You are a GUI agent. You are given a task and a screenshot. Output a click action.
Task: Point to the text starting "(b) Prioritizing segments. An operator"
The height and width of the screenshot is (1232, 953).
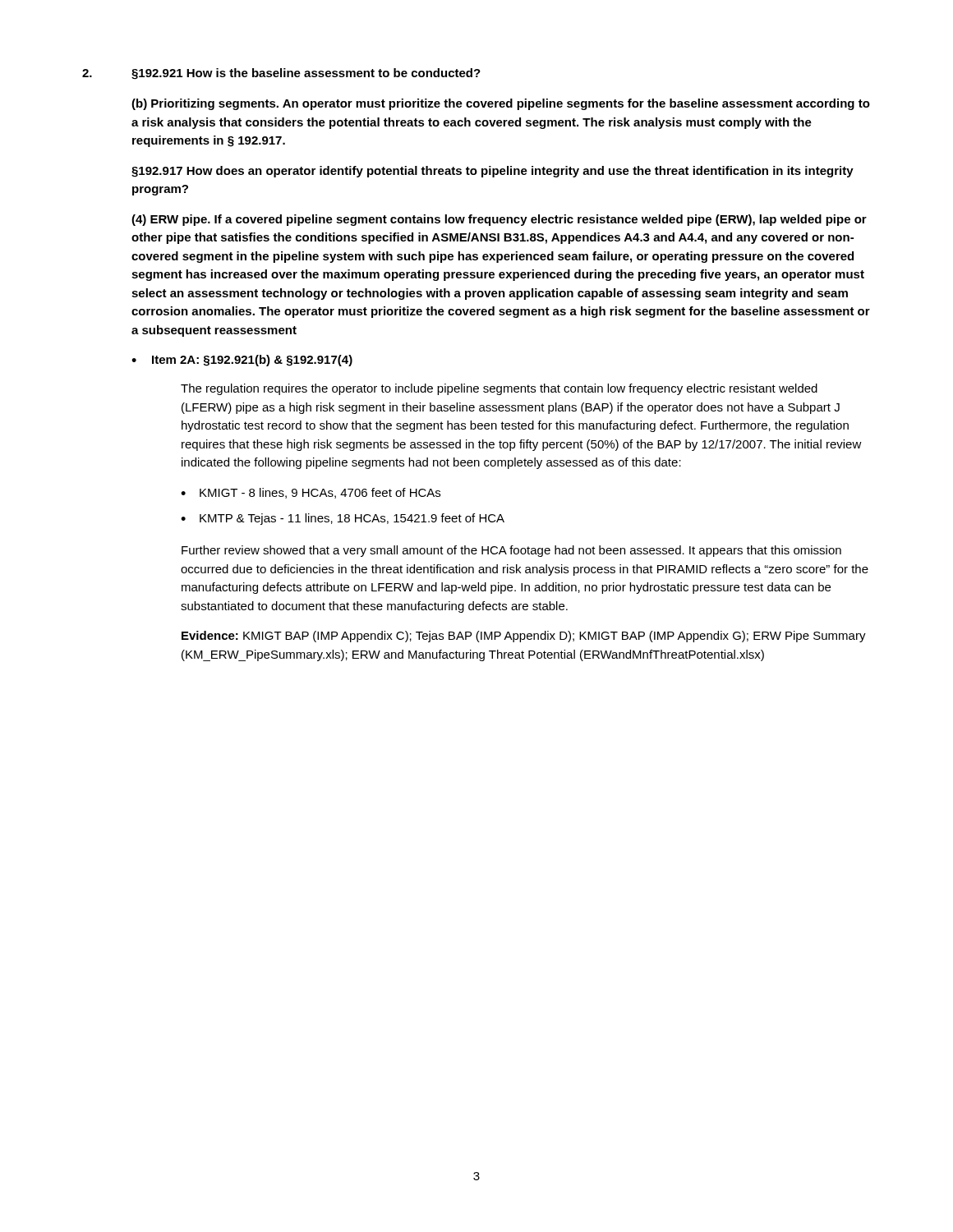point(501,122)
